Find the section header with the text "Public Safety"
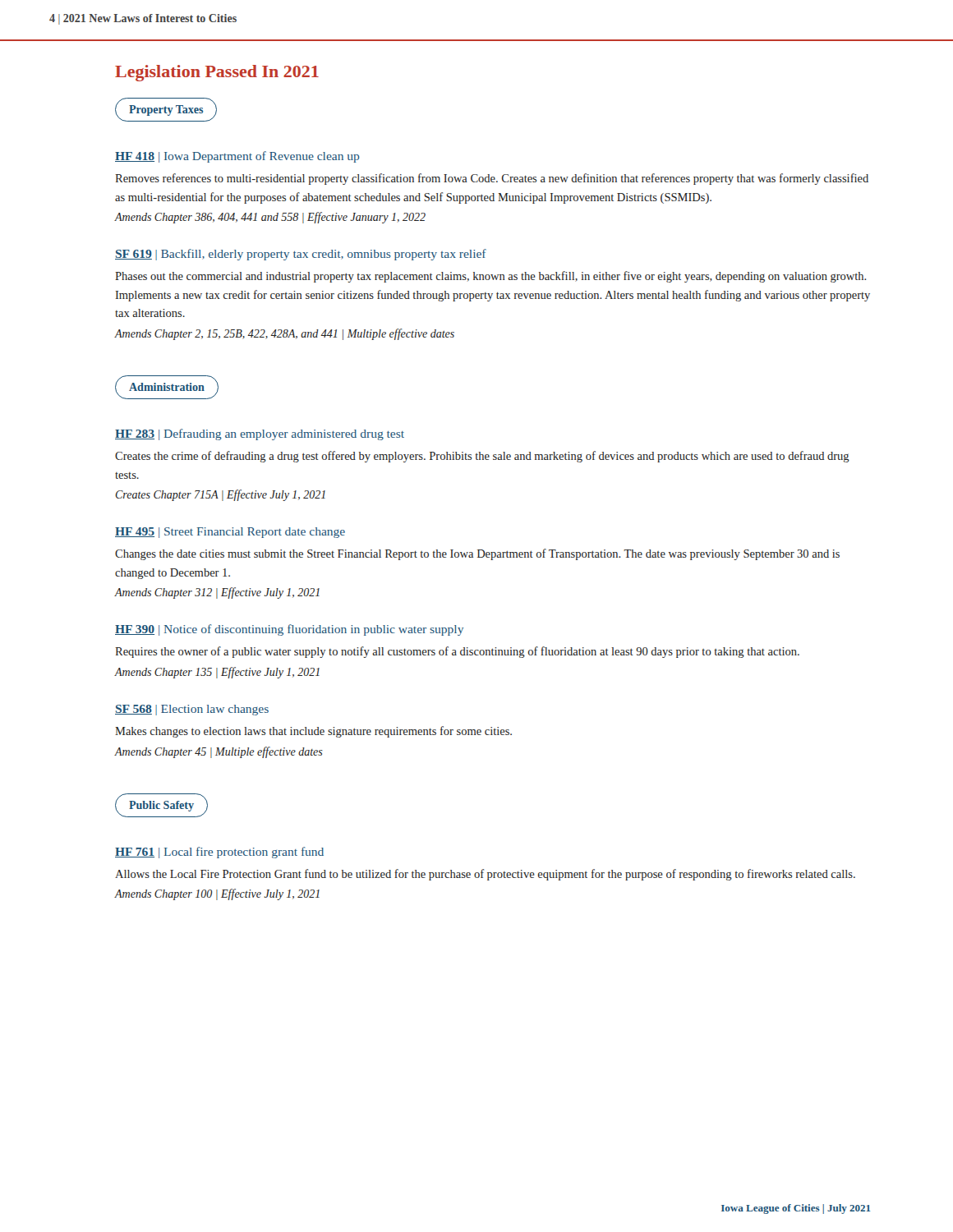 [x=161, y=805]
